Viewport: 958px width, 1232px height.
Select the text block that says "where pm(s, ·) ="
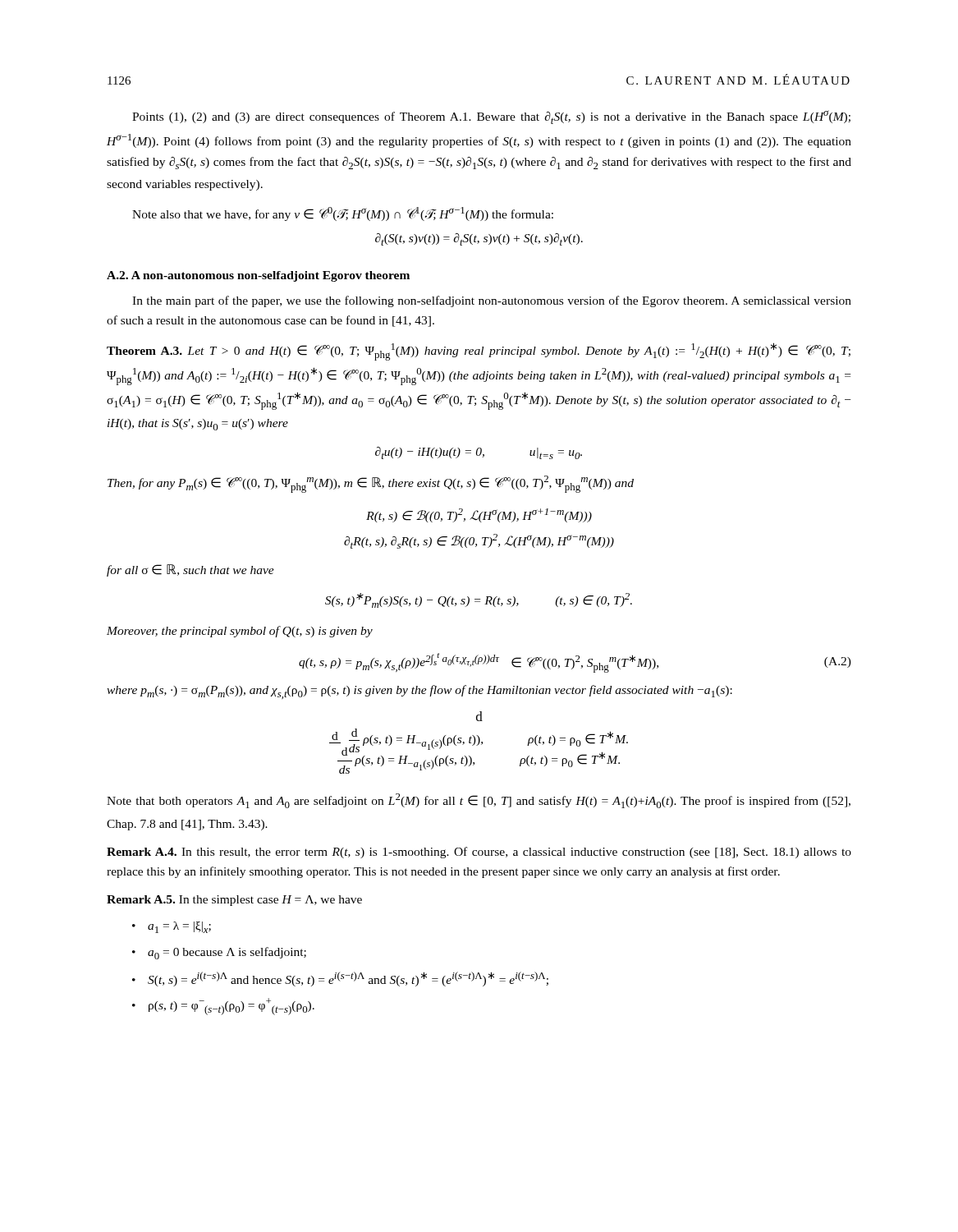point(479,691)
